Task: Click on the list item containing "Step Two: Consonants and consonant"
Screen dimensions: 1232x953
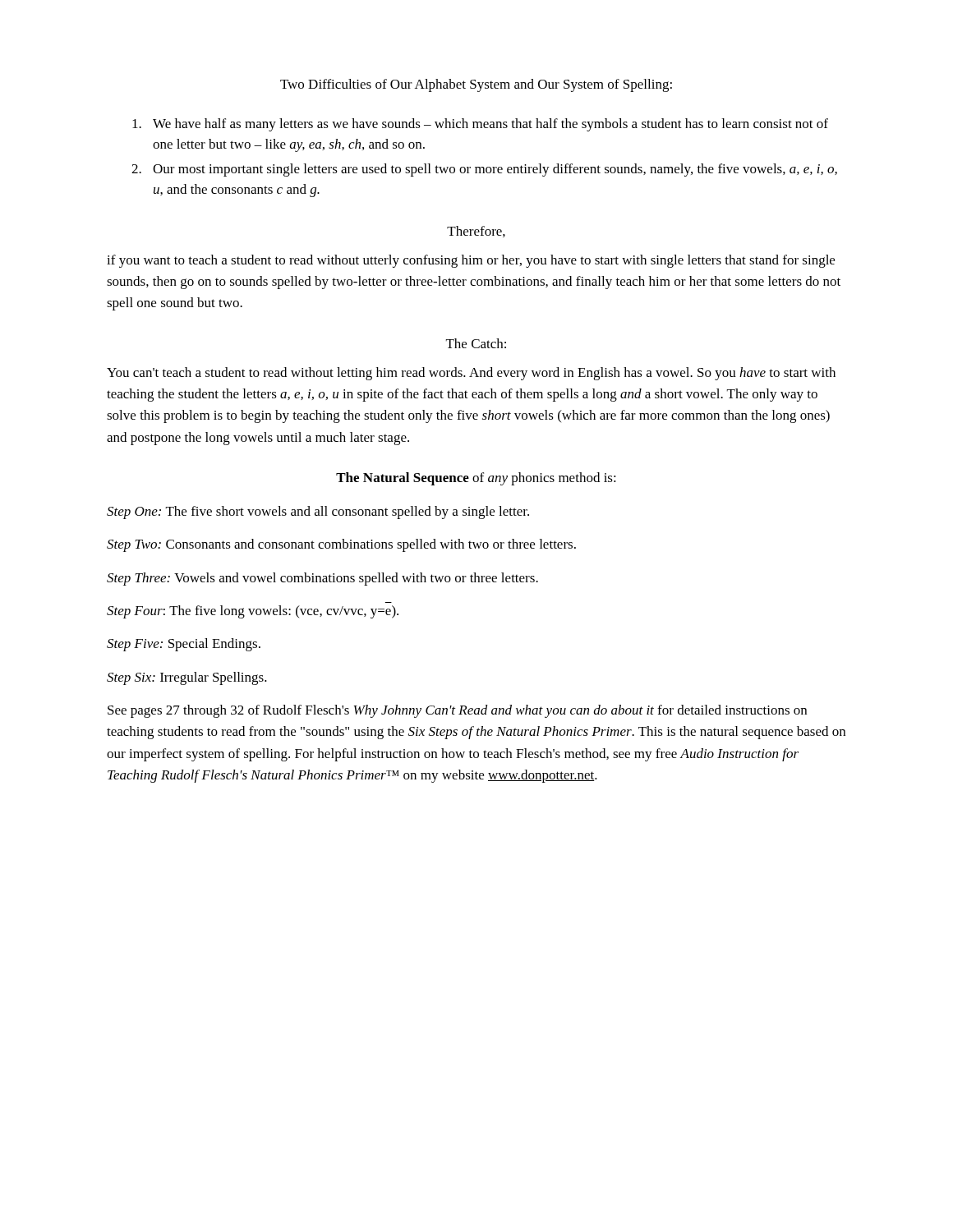Action: click(x=342, y=544)
